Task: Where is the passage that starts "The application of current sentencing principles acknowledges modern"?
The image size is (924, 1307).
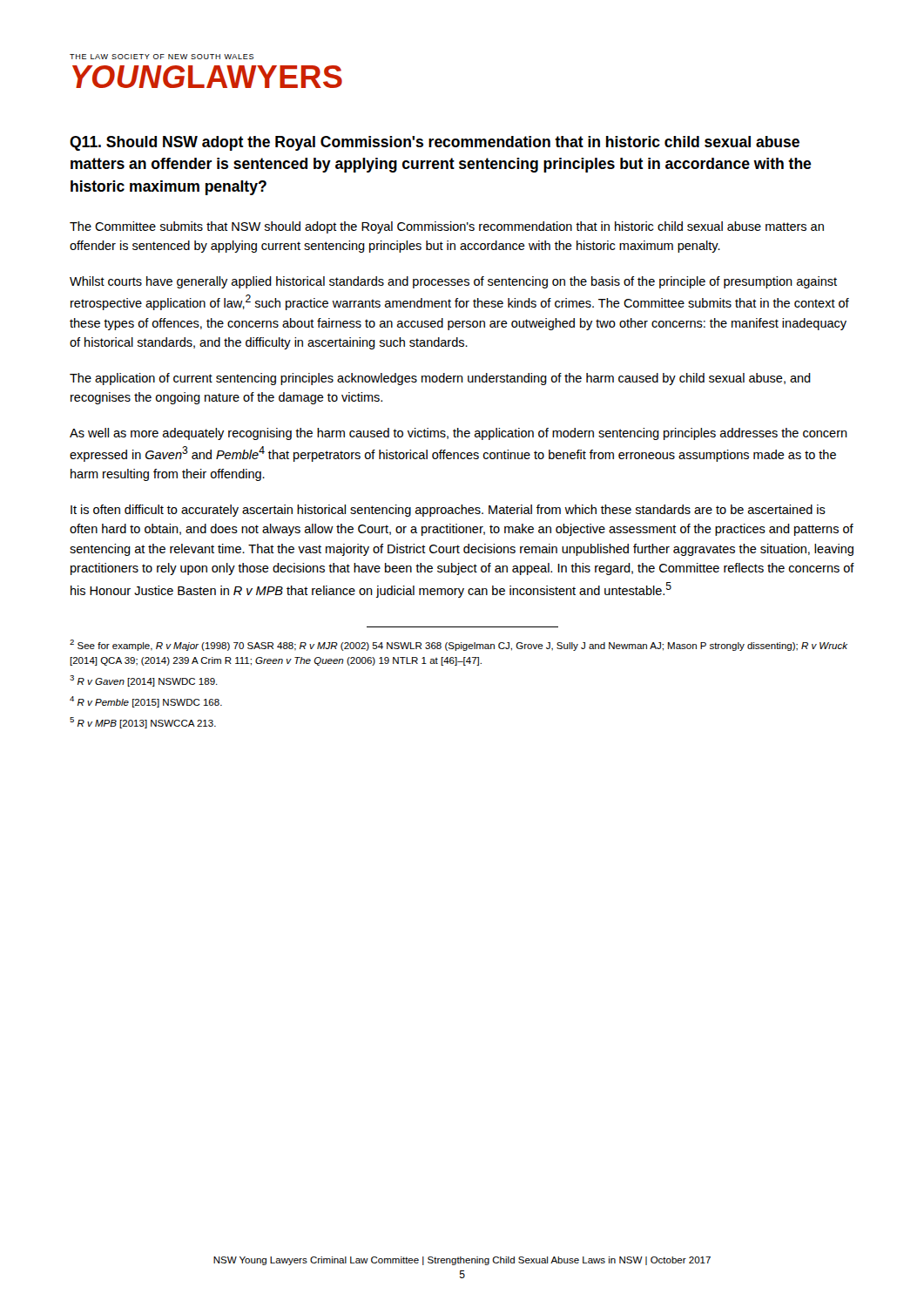Action: pyautogui.click(x=440, y=388)
